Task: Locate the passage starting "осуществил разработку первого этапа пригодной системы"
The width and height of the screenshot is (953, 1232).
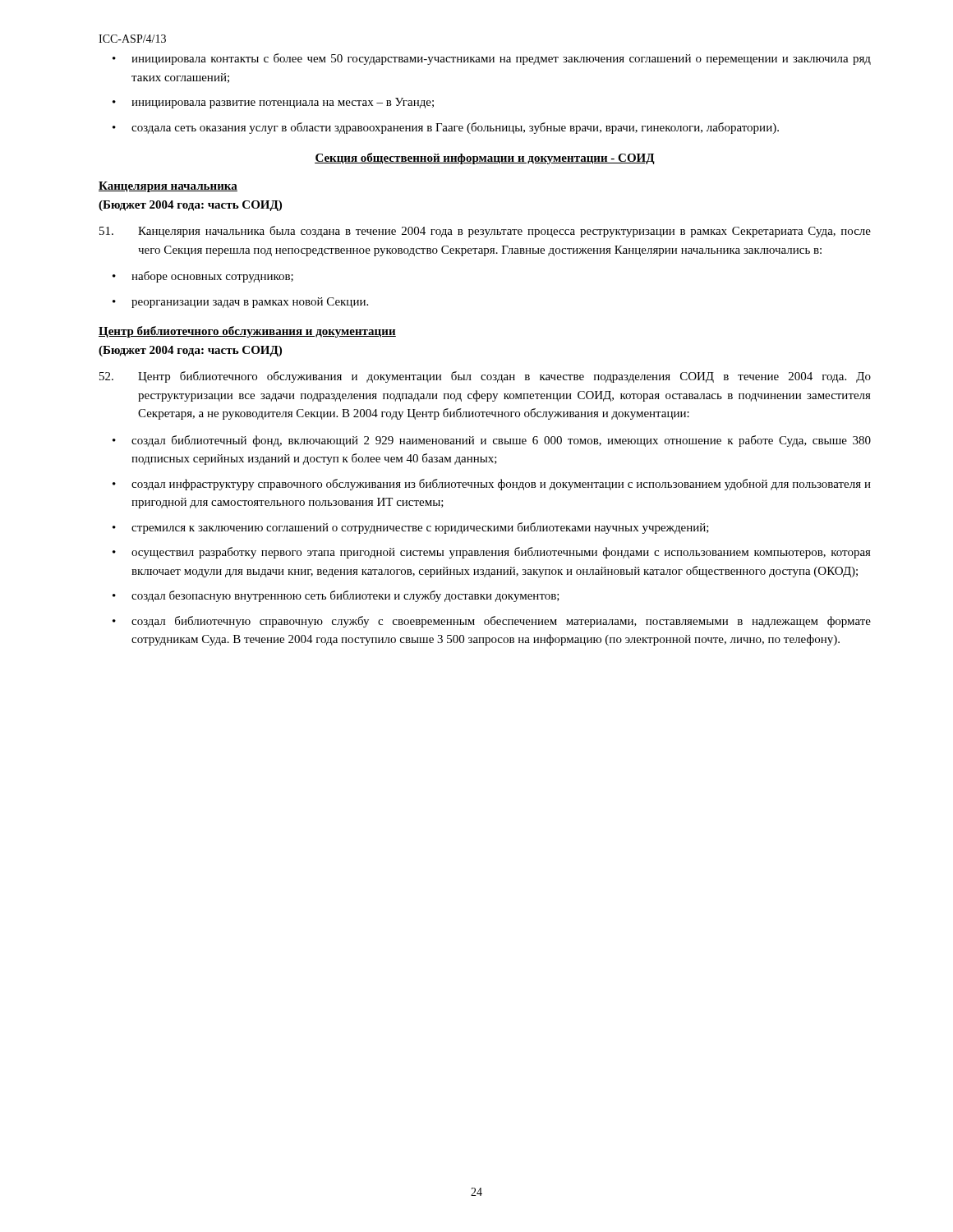Action: point(501,561)
